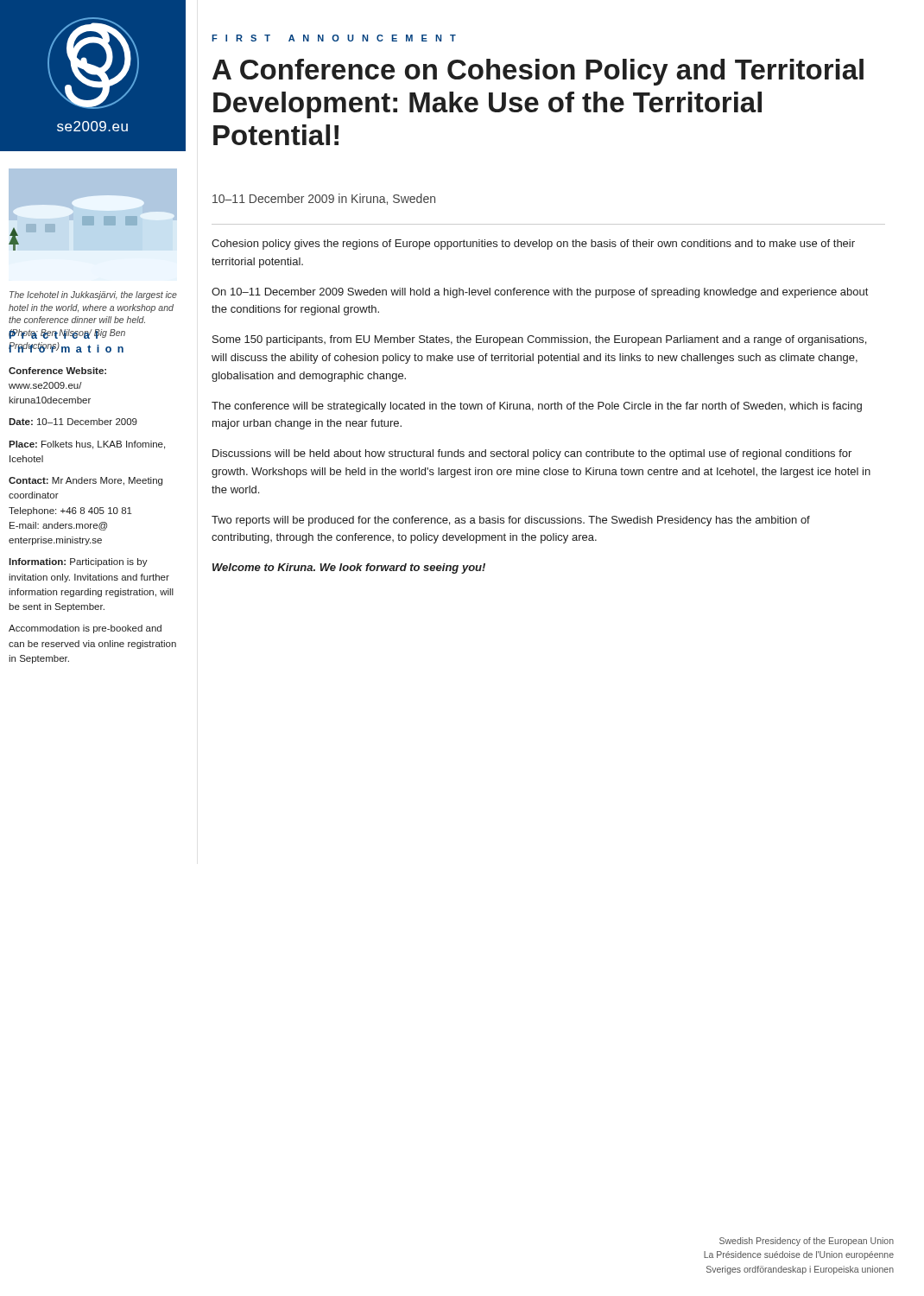Click on the text block starting "10–11 December 2009 in Kiruna, Sweden"
The height and width of the screenshot is (1296, 924).
click(324, 199)
